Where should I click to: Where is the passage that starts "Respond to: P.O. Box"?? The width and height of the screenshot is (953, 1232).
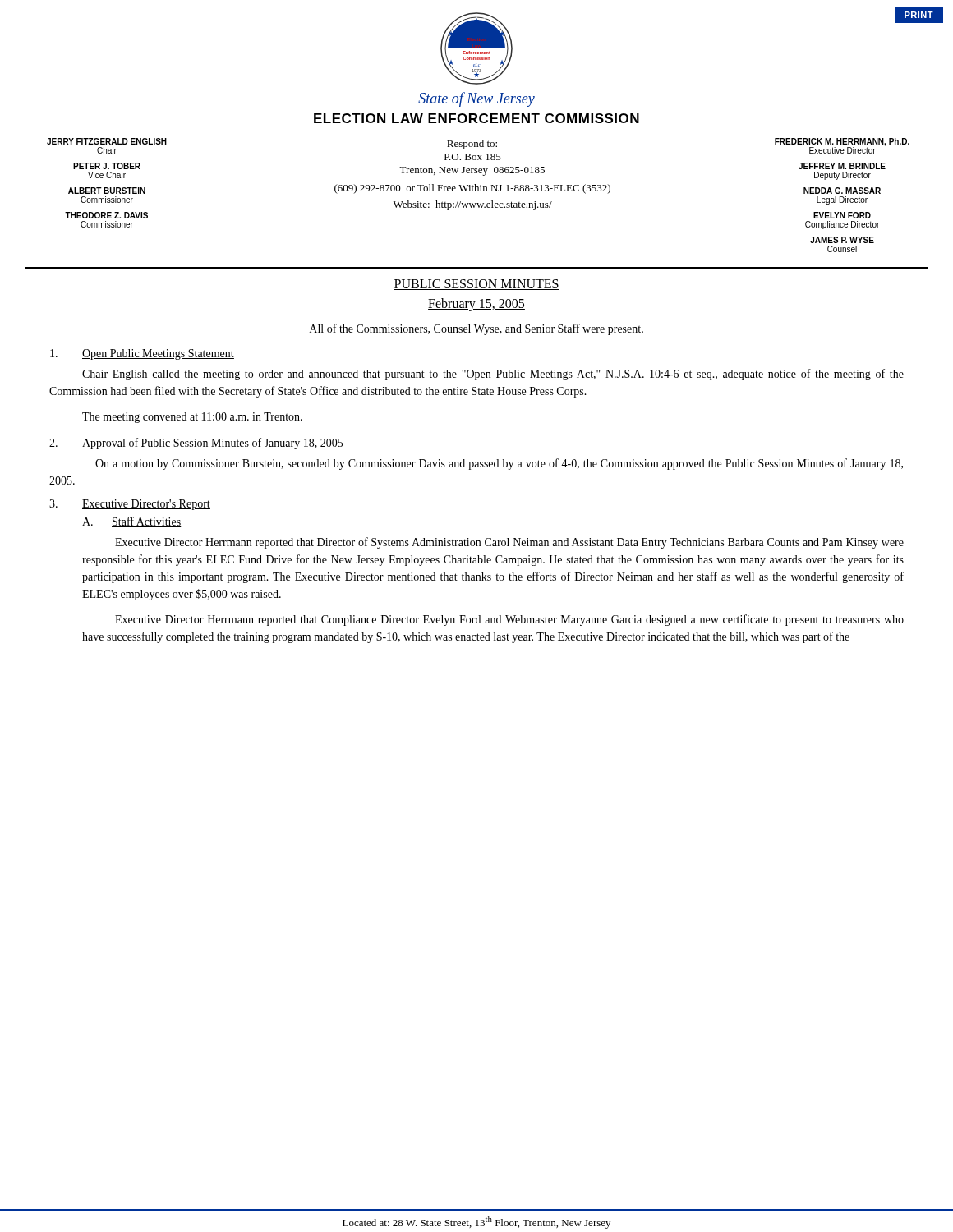pos(472,174)
